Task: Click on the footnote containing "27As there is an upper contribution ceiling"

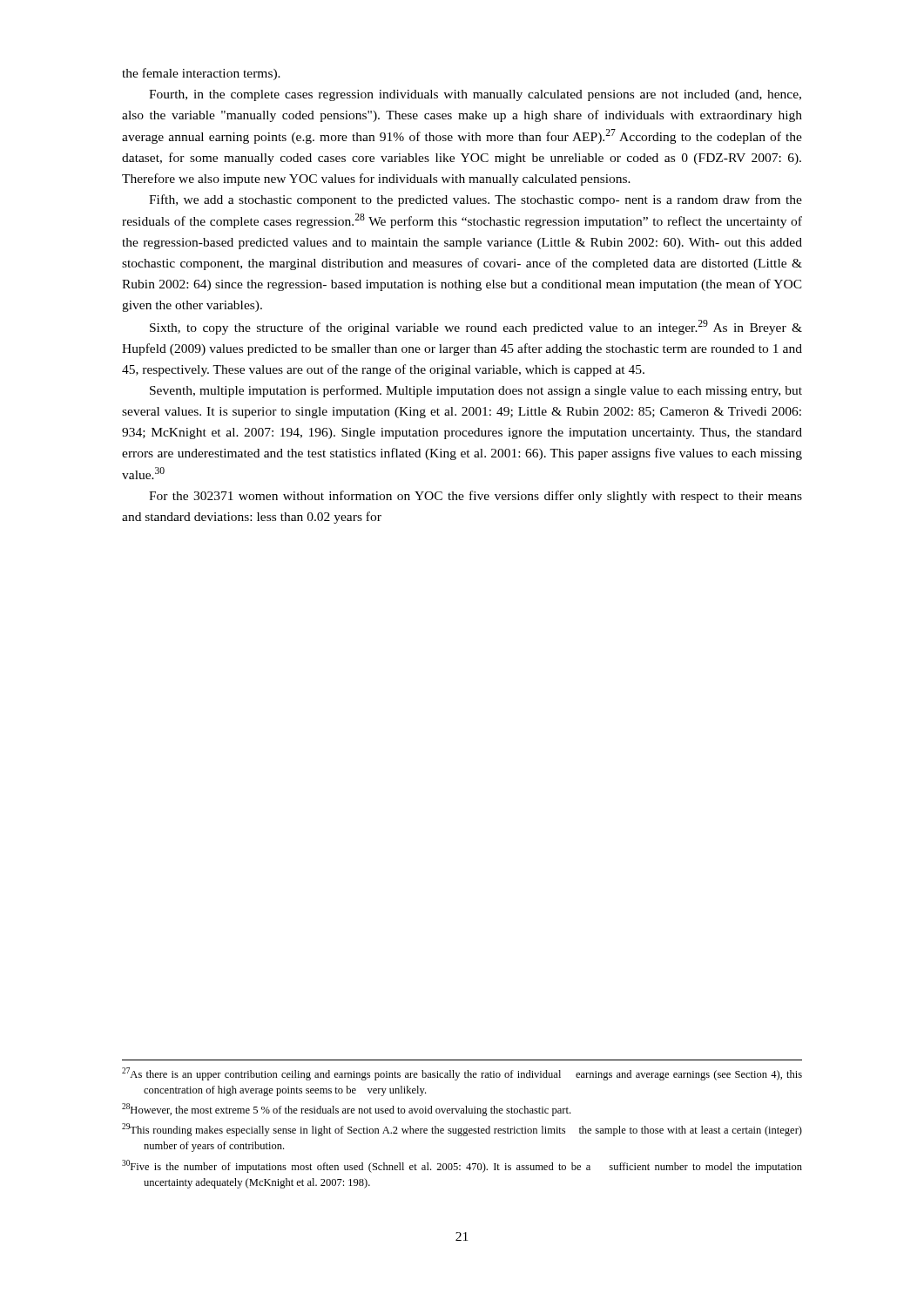Action: [x=462, y=1081]
